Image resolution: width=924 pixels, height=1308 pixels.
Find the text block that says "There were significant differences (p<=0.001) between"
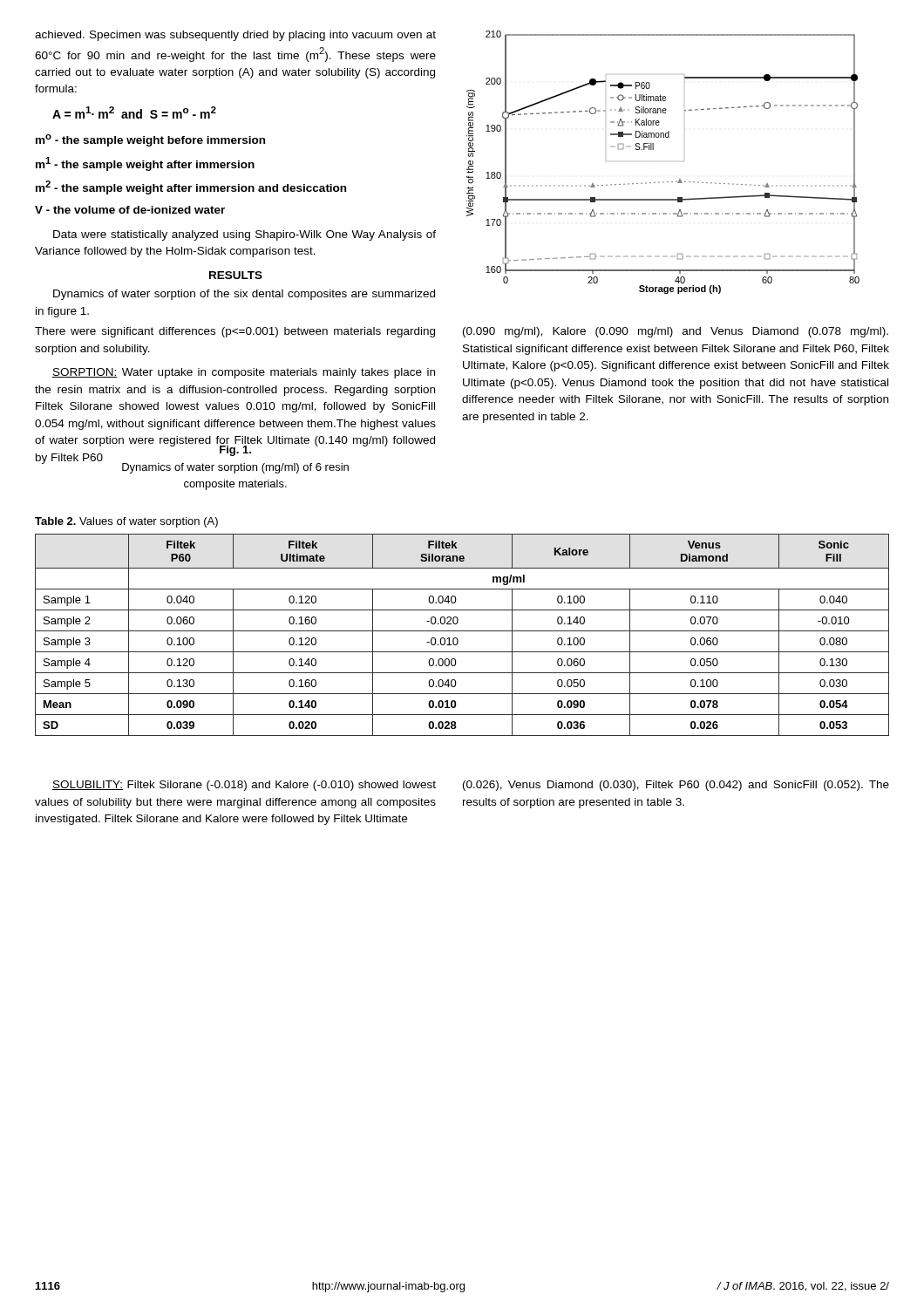point(235,394)
